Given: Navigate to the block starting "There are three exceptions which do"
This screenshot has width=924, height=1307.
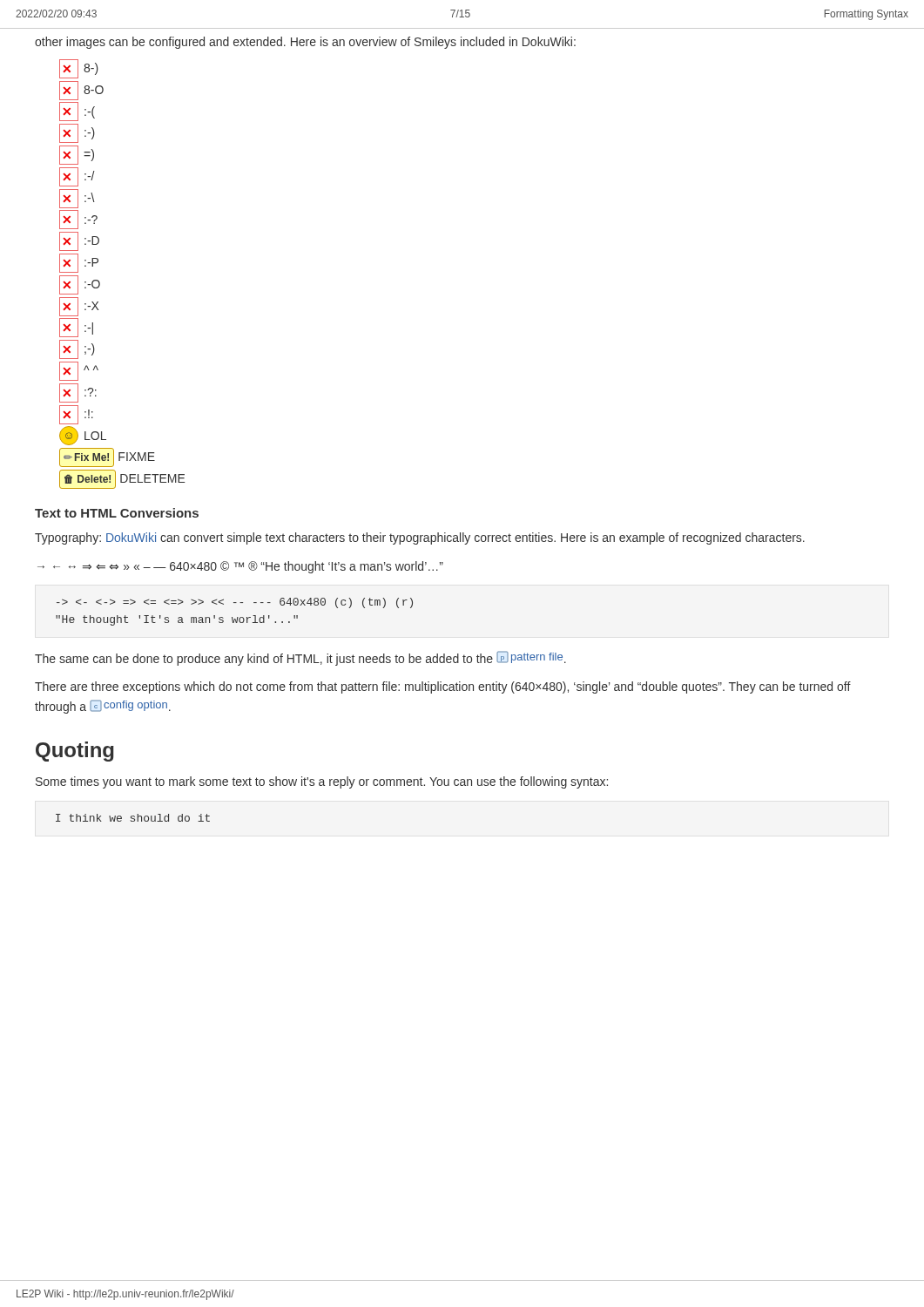Looking at the screenshot, I should coord(443,697).
